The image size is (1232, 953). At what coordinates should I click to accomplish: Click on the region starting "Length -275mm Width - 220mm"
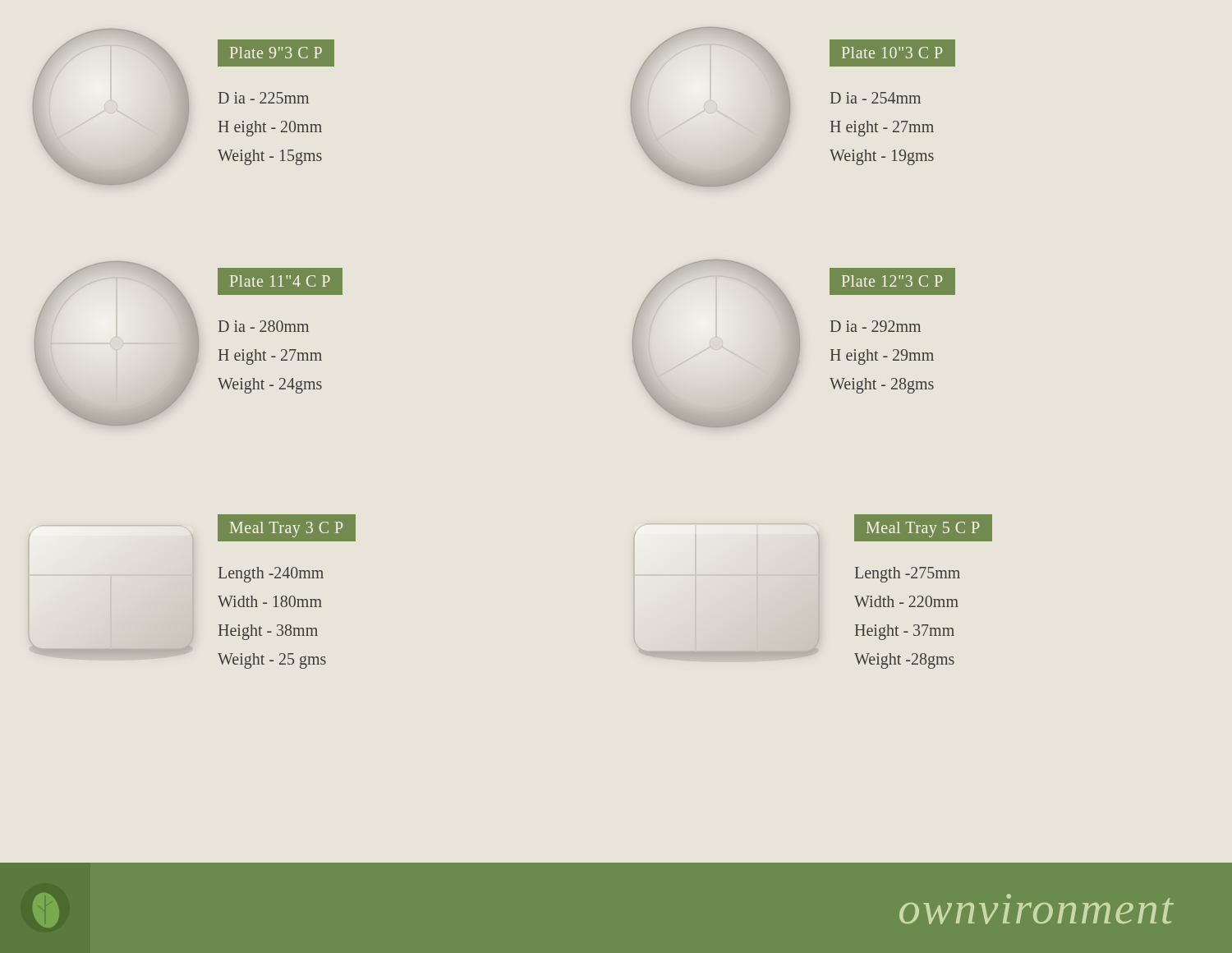click(907, 616)
